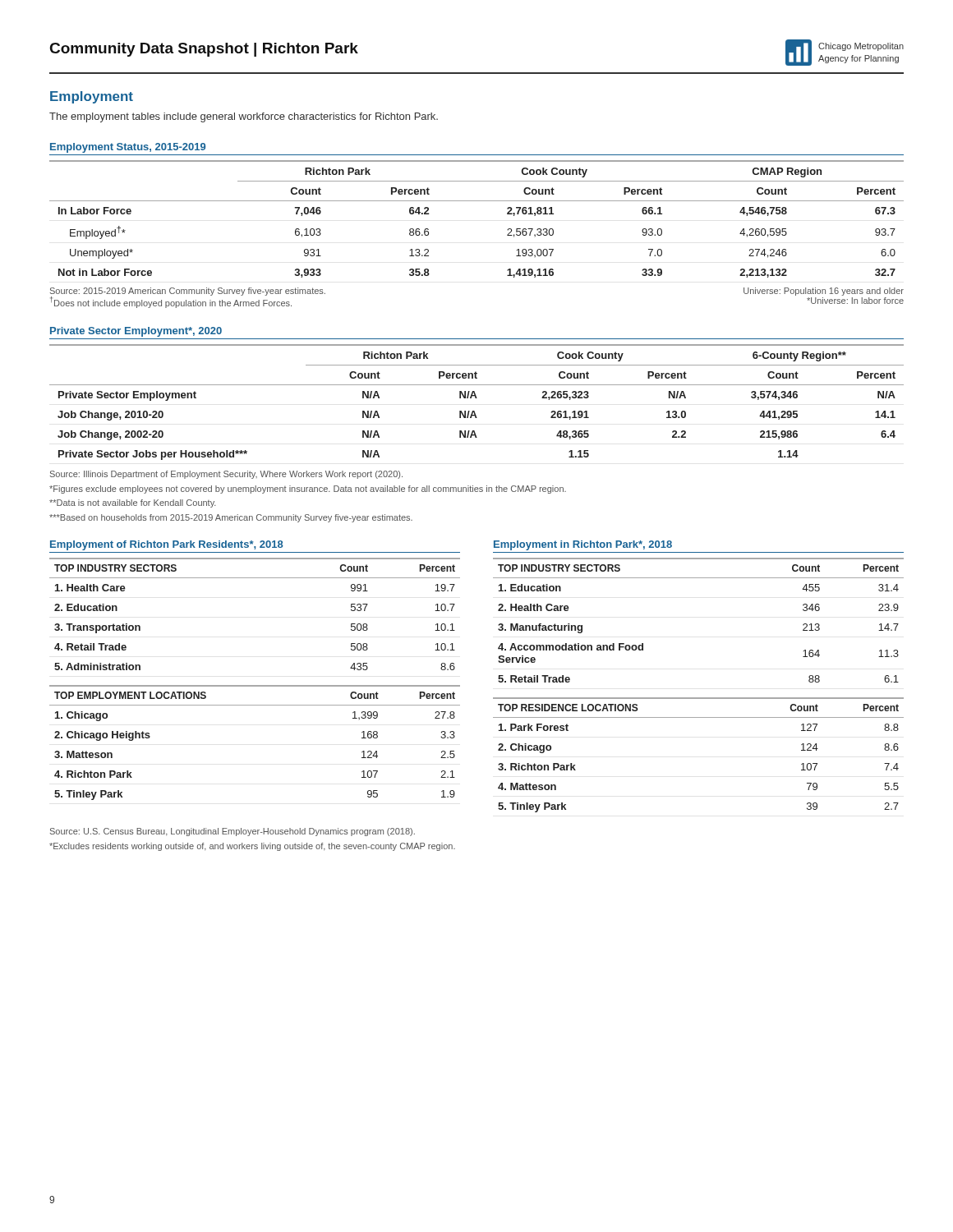Image resolution: width=953 pixels, height=1232 pixels.
Task: Select the table that reads "3. Manufacturing"
Action: [698, 624]
